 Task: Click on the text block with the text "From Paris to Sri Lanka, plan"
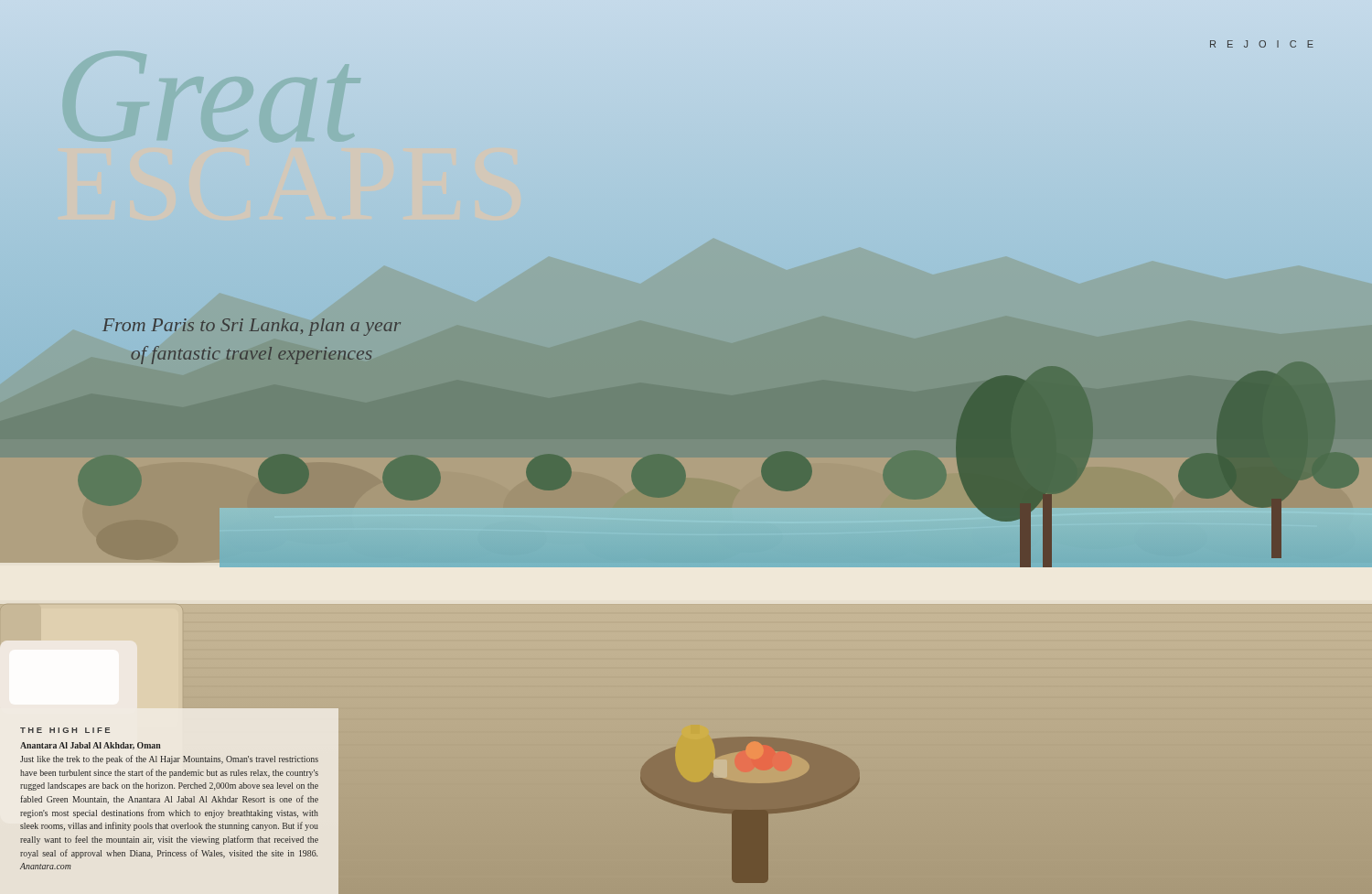click(251, 339)
